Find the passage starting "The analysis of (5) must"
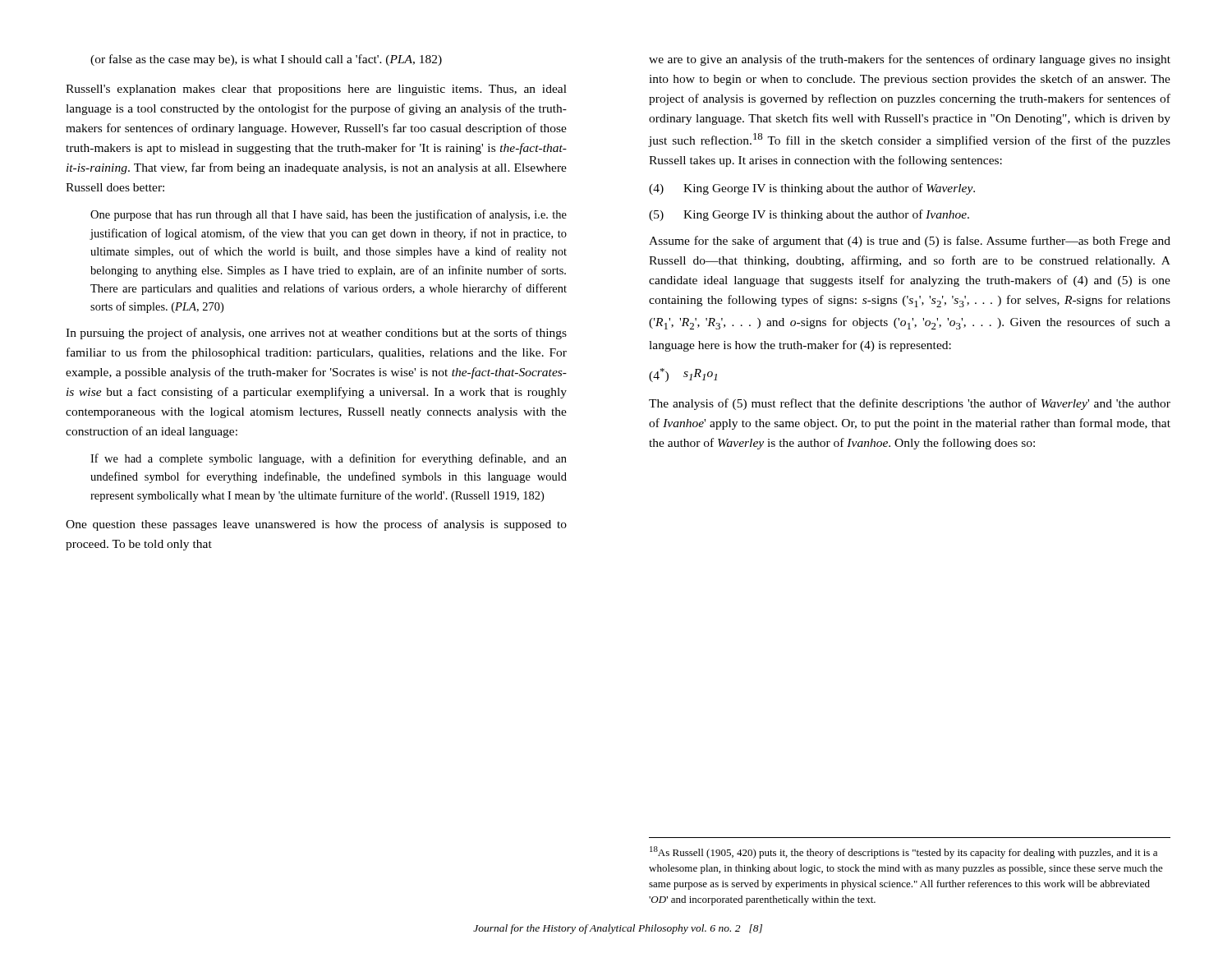 click(910, 423)
